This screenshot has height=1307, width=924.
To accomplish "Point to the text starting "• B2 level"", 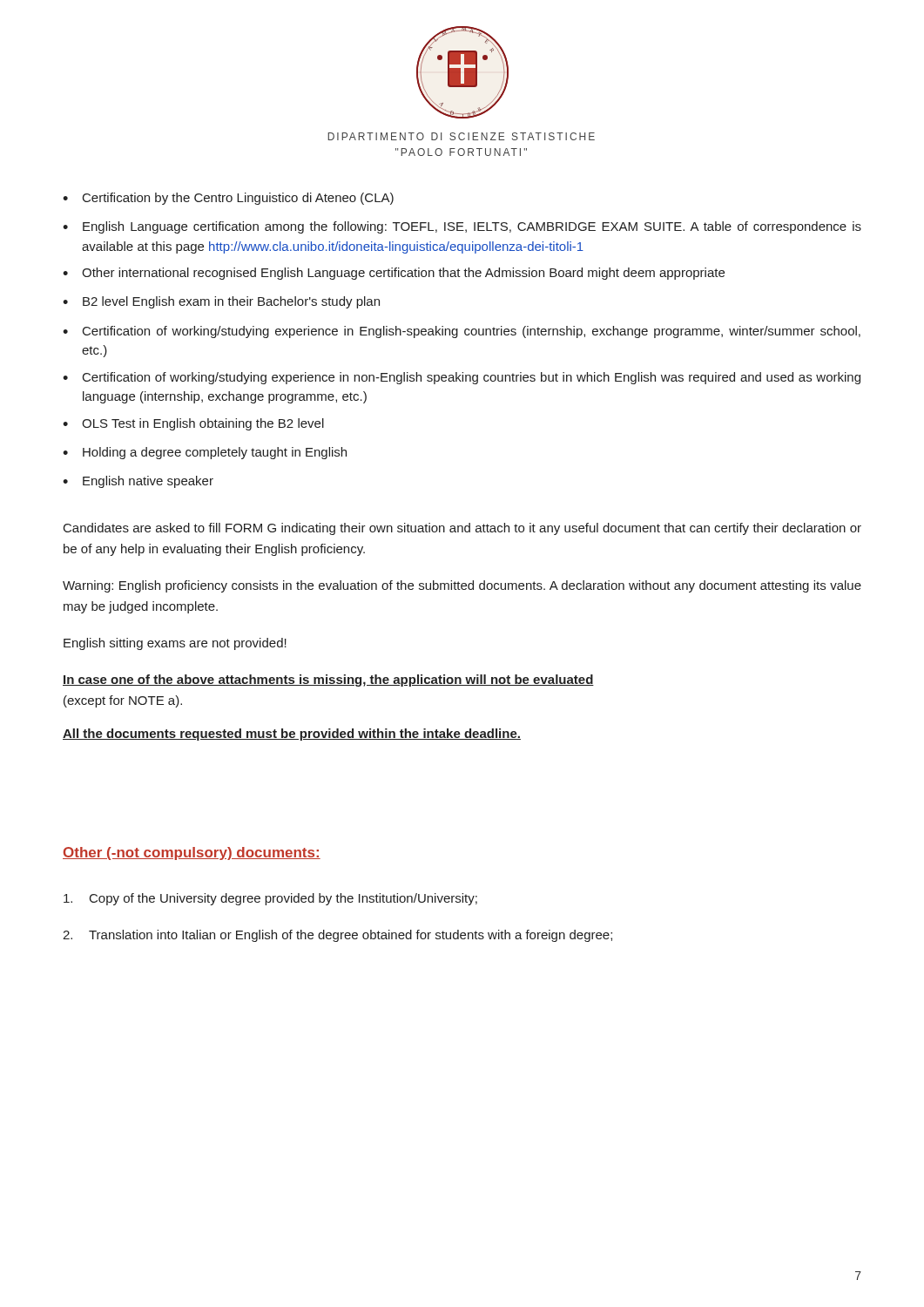I will coord(221,302).
